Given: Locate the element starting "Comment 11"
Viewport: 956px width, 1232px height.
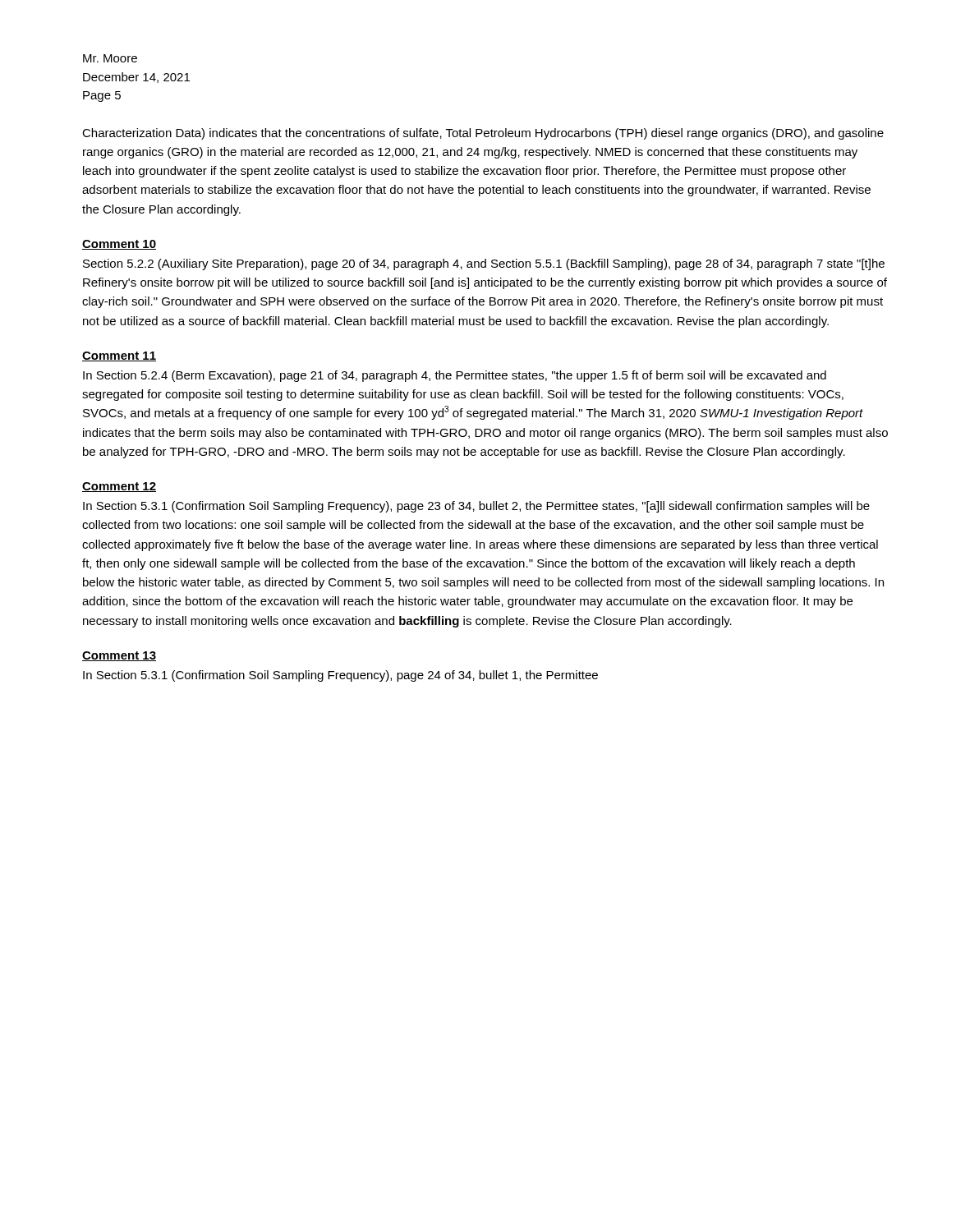Looking at the screenshot, I should pyautogui.click(x=119, y=355).
